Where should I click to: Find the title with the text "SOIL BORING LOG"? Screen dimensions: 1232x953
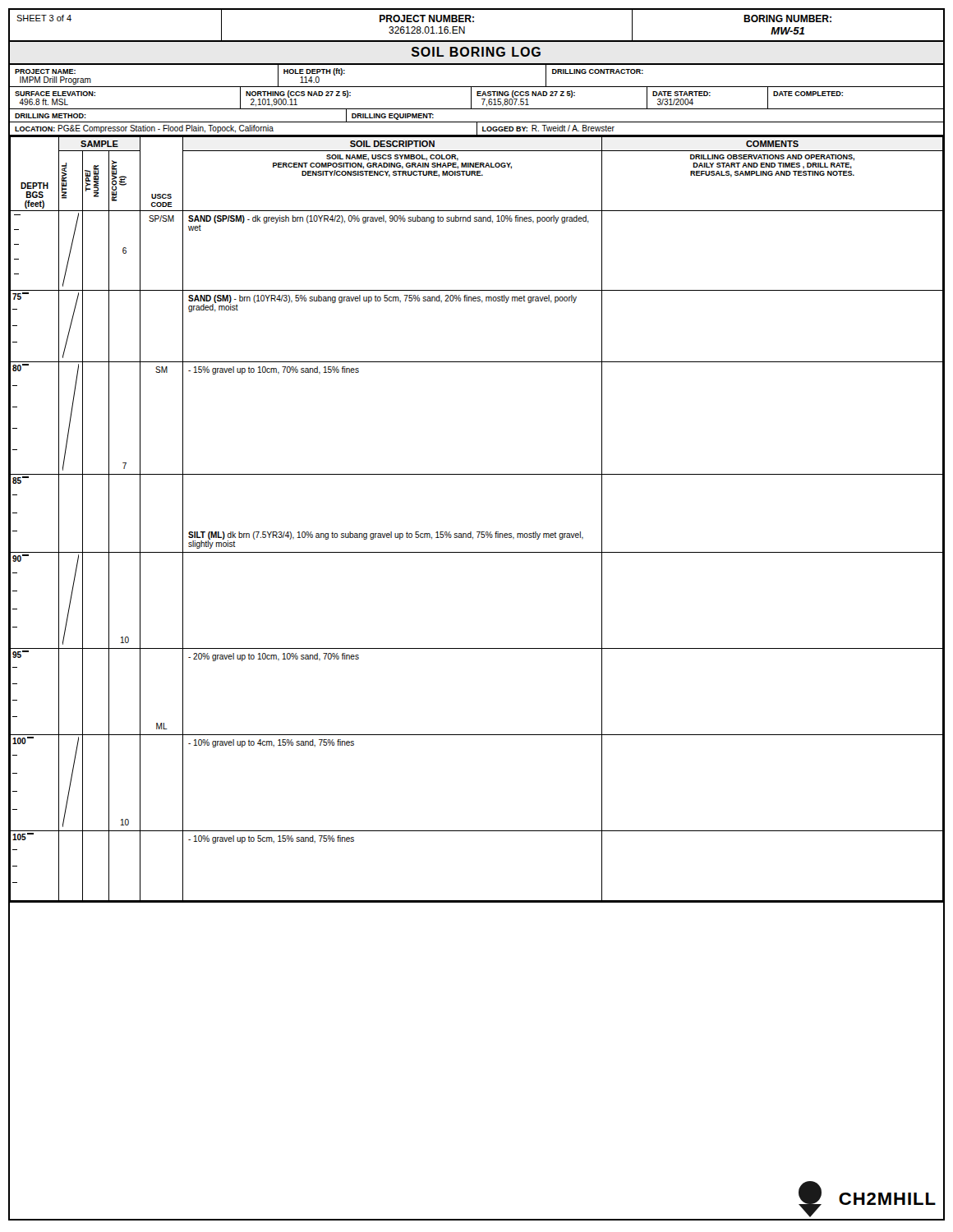click(476, 52)
